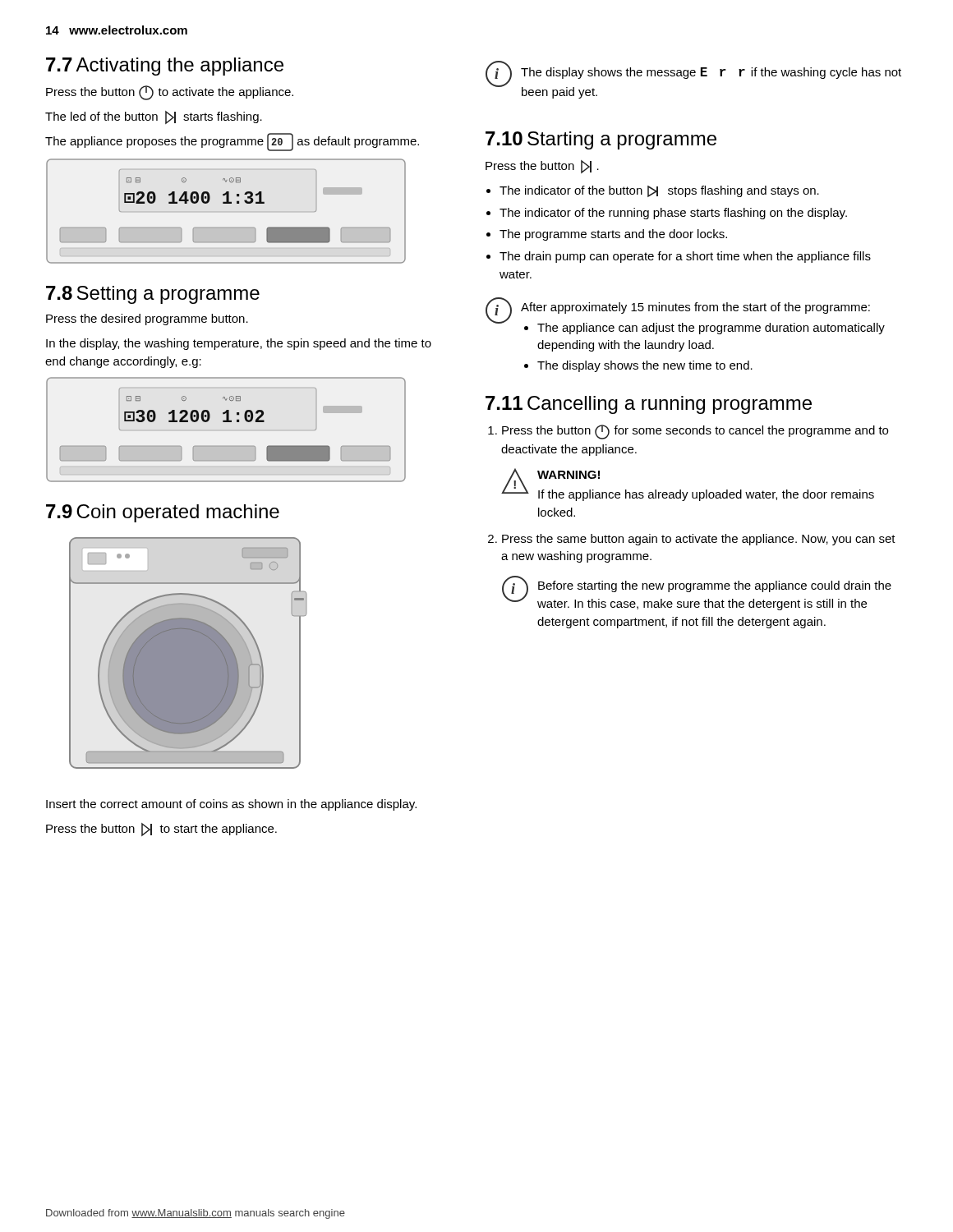Navigate to the text starting "i After approximately 15"
The image size is (953, 1232).
(694, 337)
